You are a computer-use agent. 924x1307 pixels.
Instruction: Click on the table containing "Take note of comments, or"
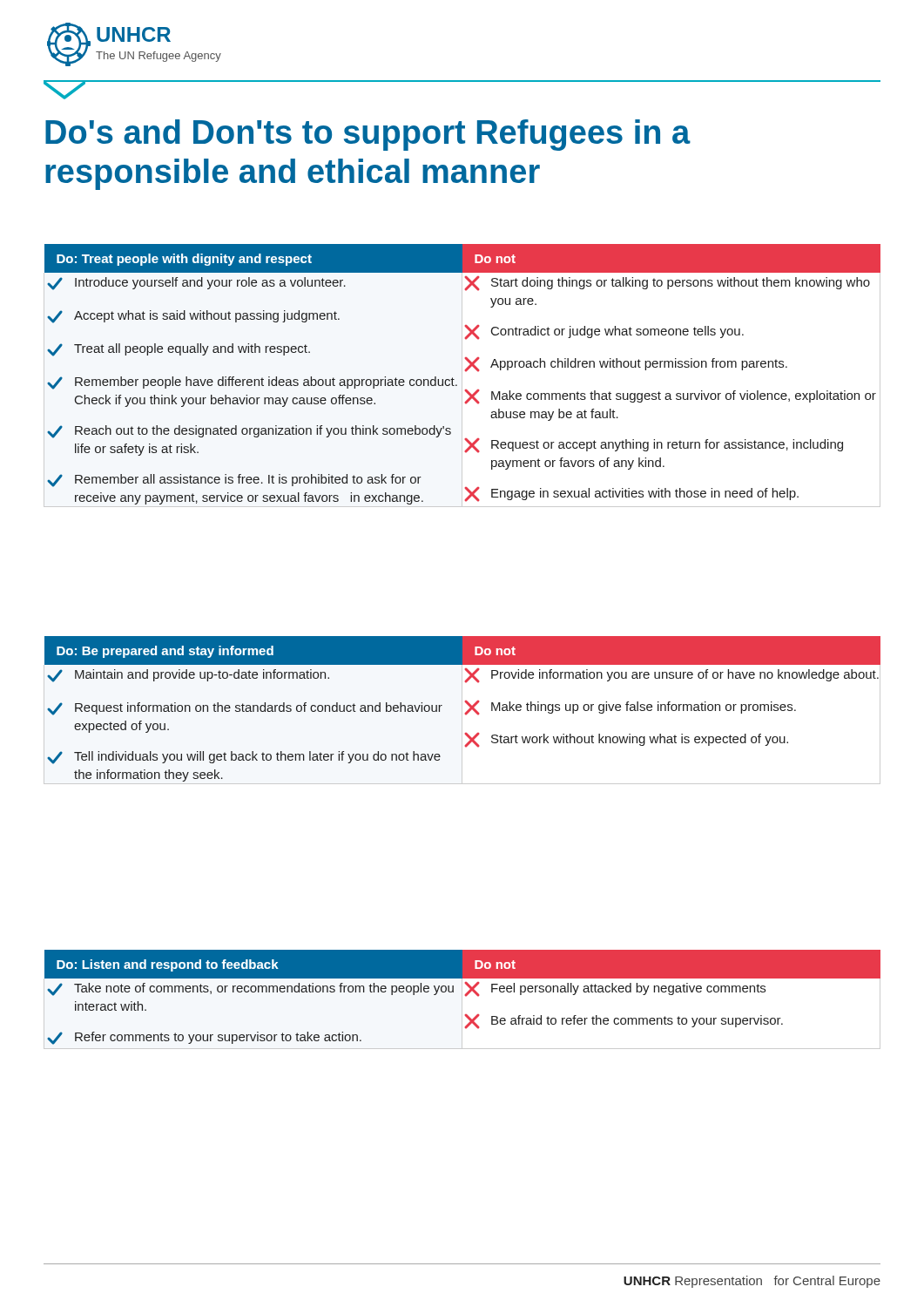tap(462, 999)
